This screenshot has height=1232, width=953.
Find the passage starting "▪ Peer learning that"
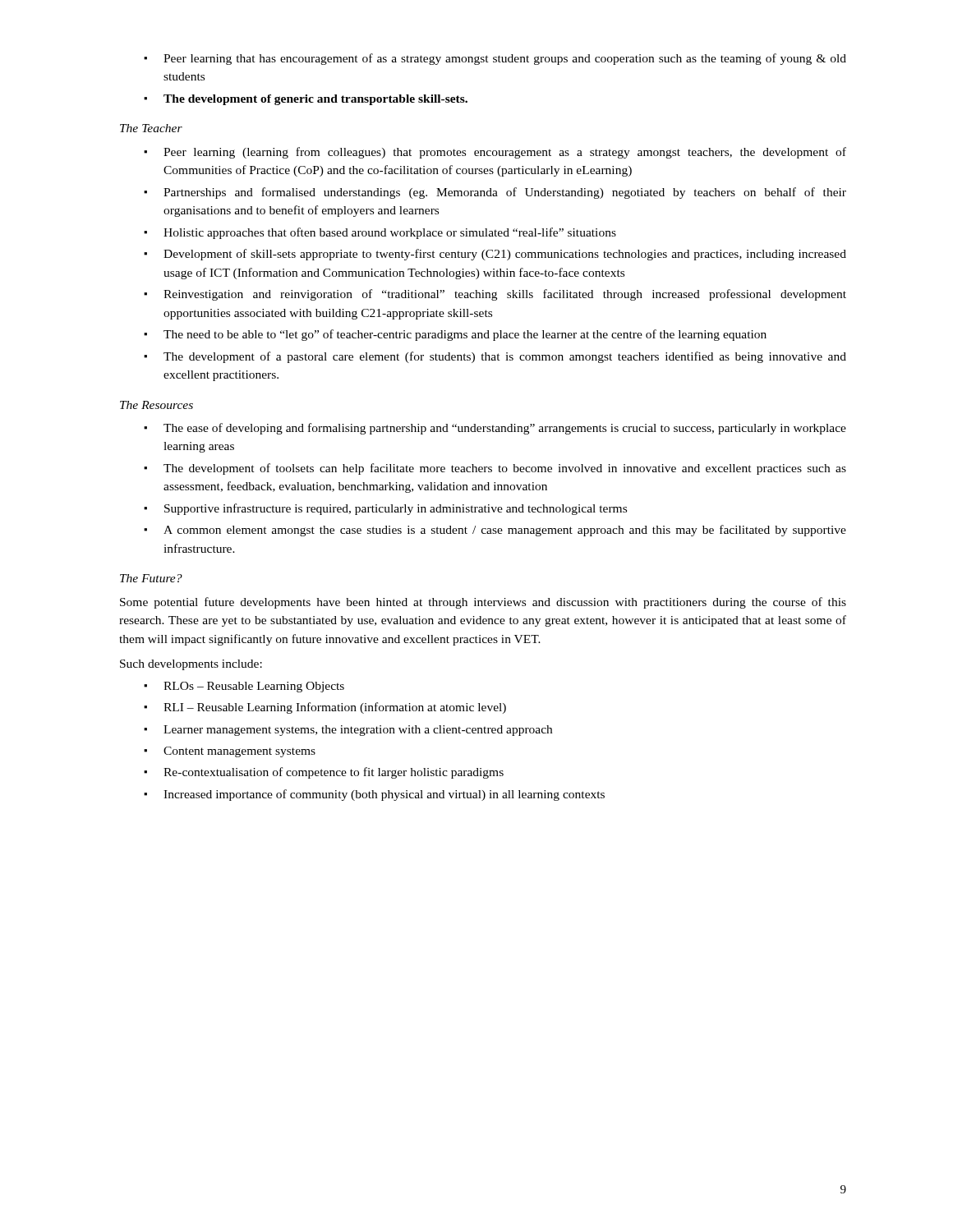click(x=495, y=68)
